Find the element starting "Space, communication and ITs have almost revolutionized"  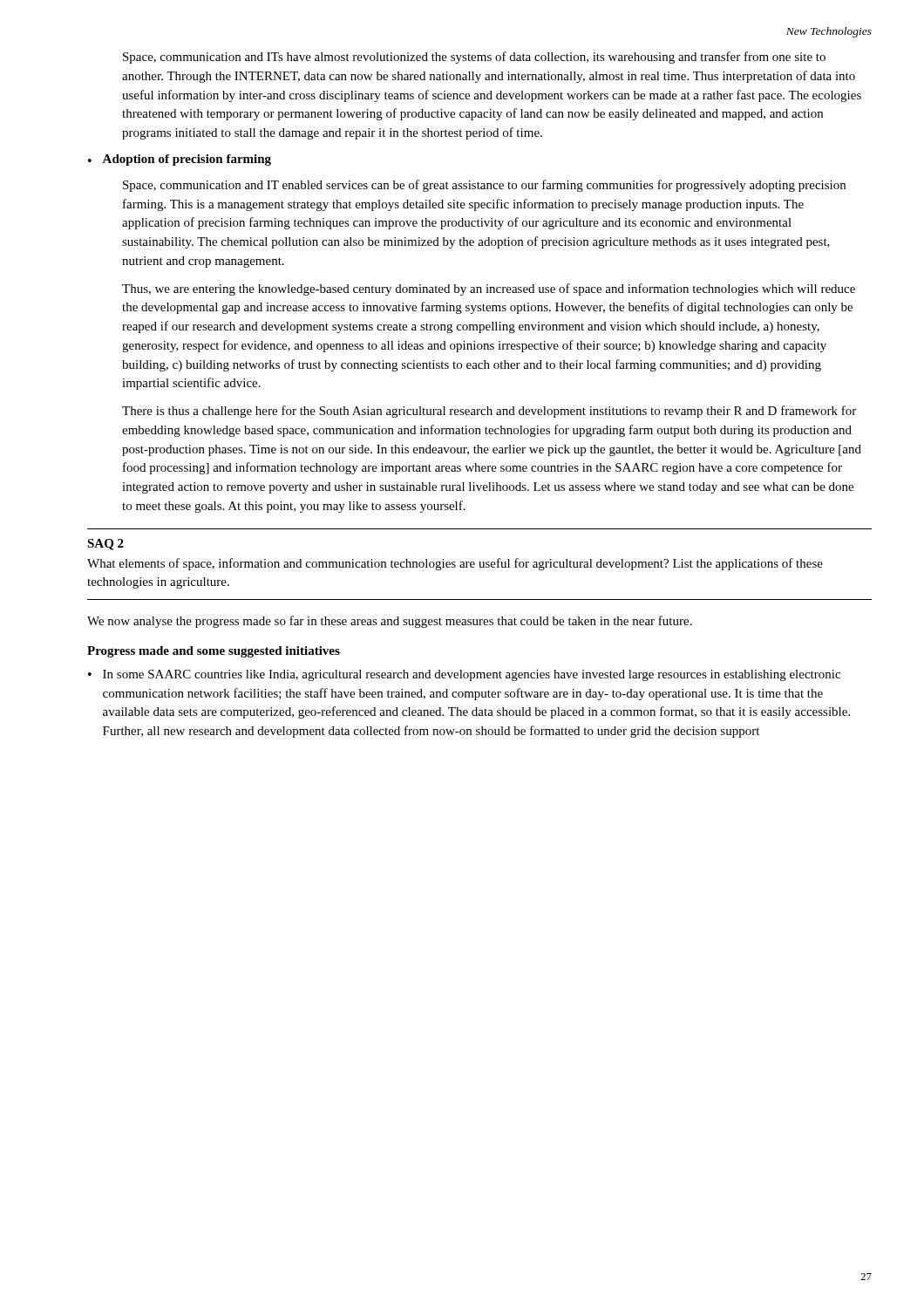[x=493, y=95]
